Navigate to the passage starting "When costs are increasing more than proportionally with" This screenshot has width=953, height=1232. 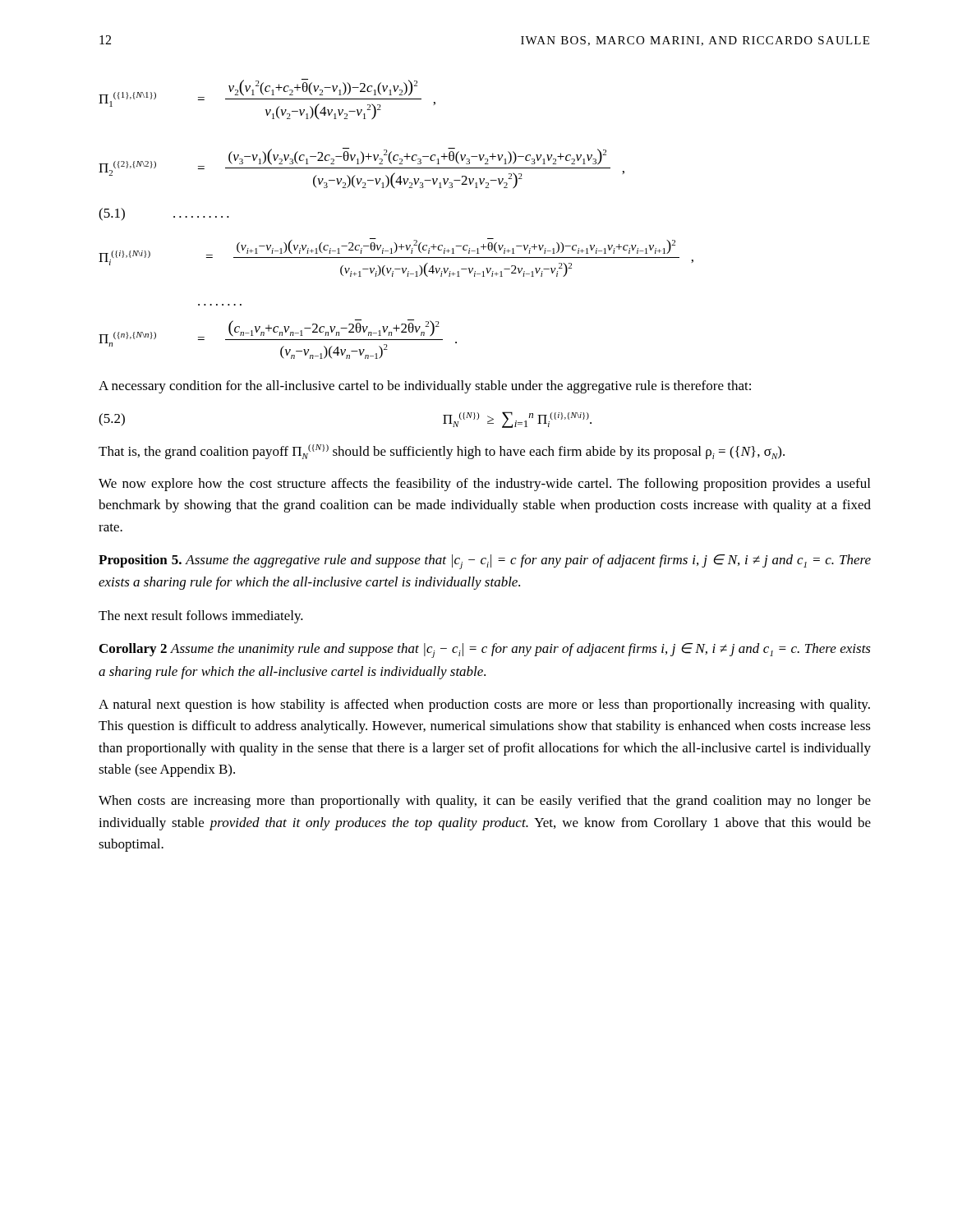pyautogui.click(x=485, y=822)
